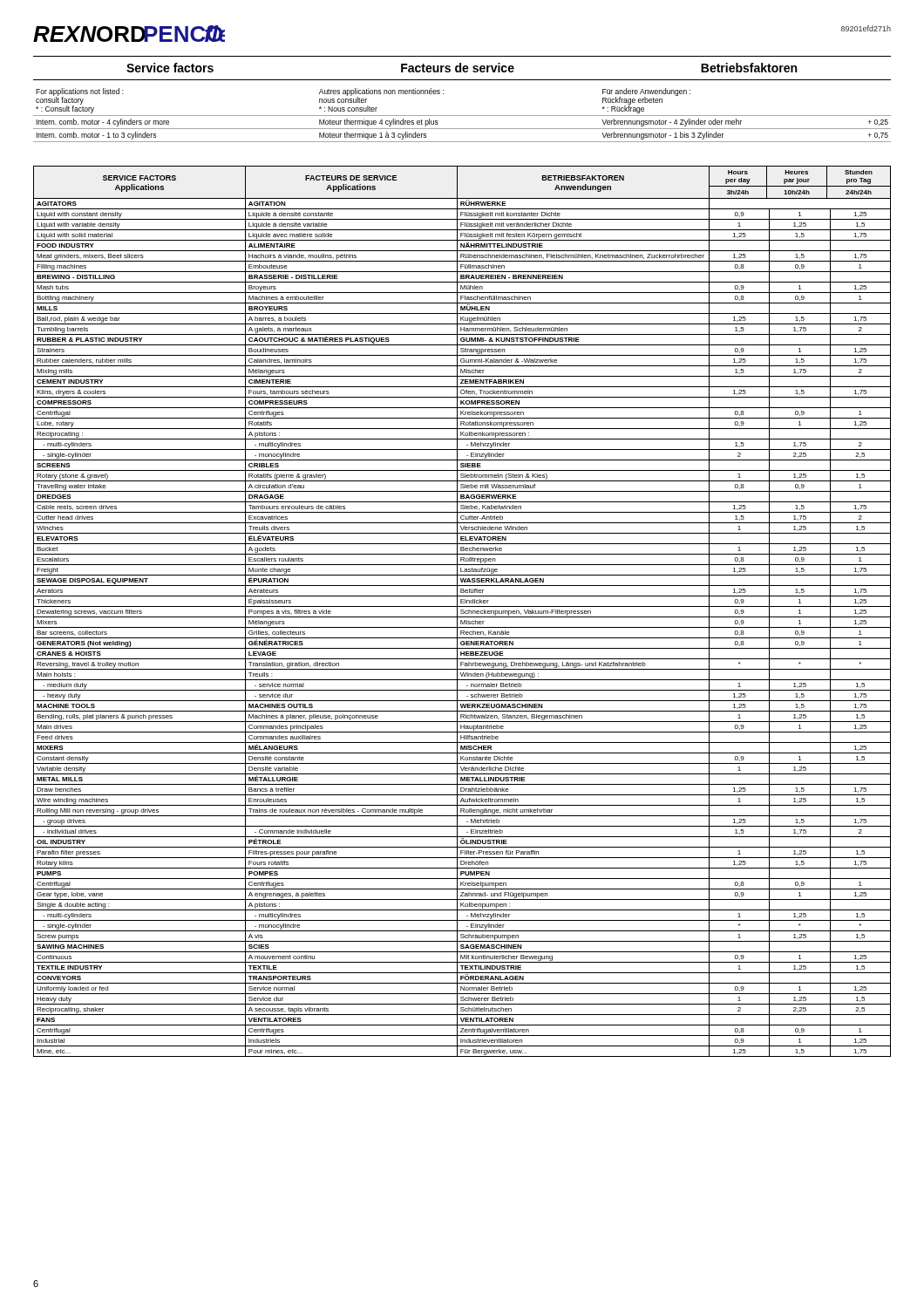Click on the table containing "FACTEURS DE SERVICE"
The height and width of the screenshot is (1308, 924).
pos(462,611)
